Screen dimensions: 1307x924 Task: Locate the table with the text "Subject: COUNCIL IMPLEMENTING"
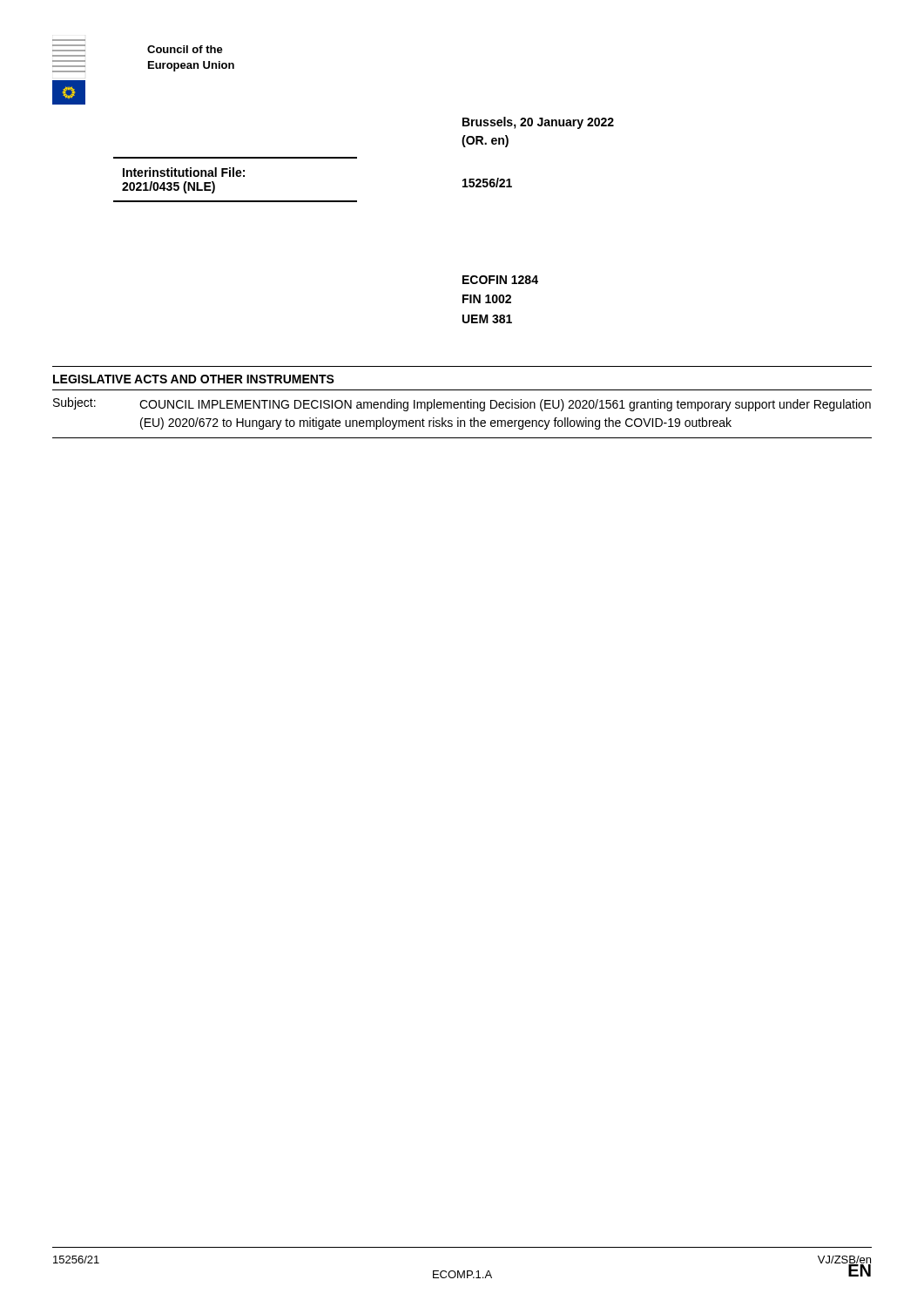tap(462, 414)
